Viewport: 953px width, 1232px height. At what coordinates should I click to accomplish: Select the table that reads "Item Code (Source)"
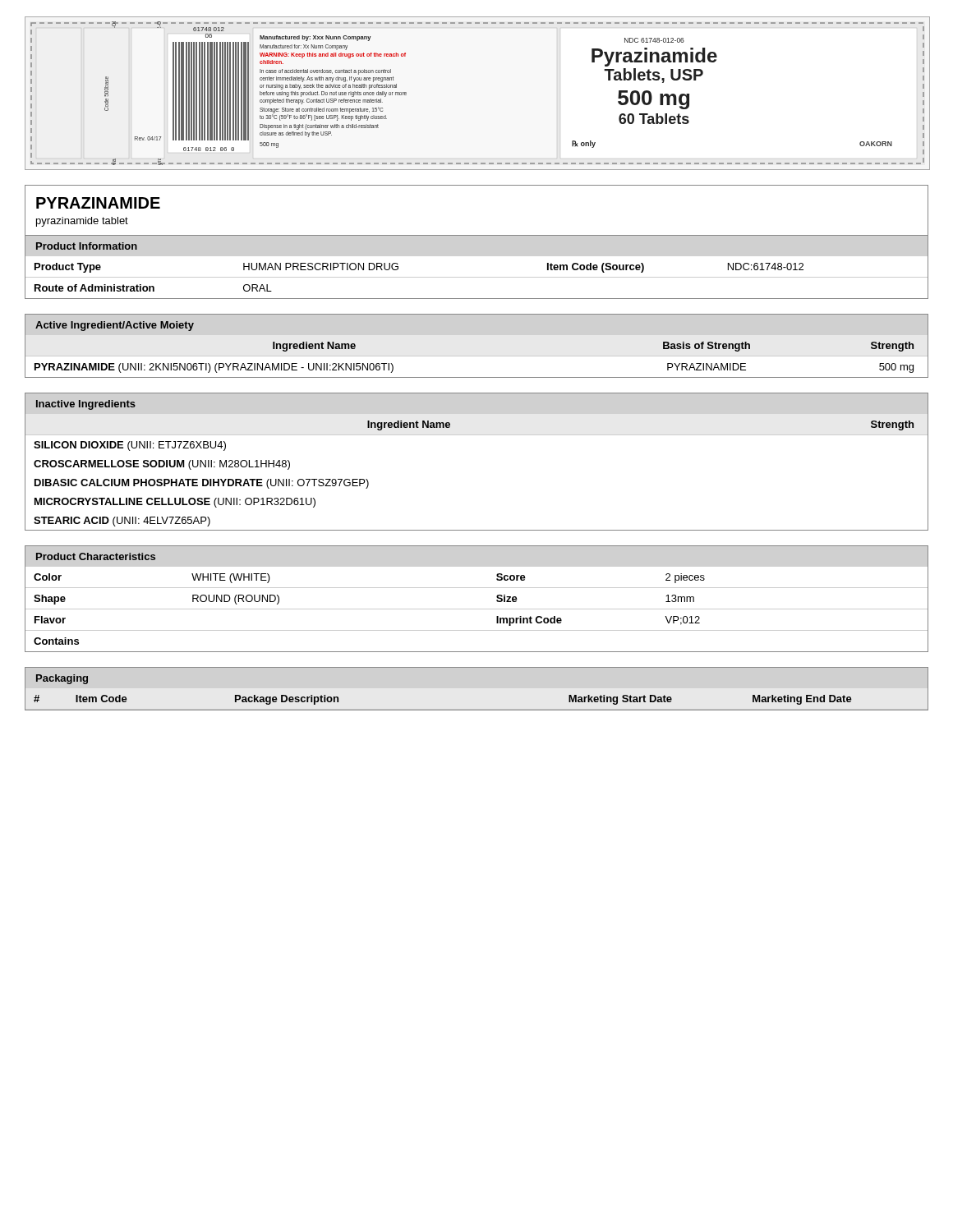476,277
